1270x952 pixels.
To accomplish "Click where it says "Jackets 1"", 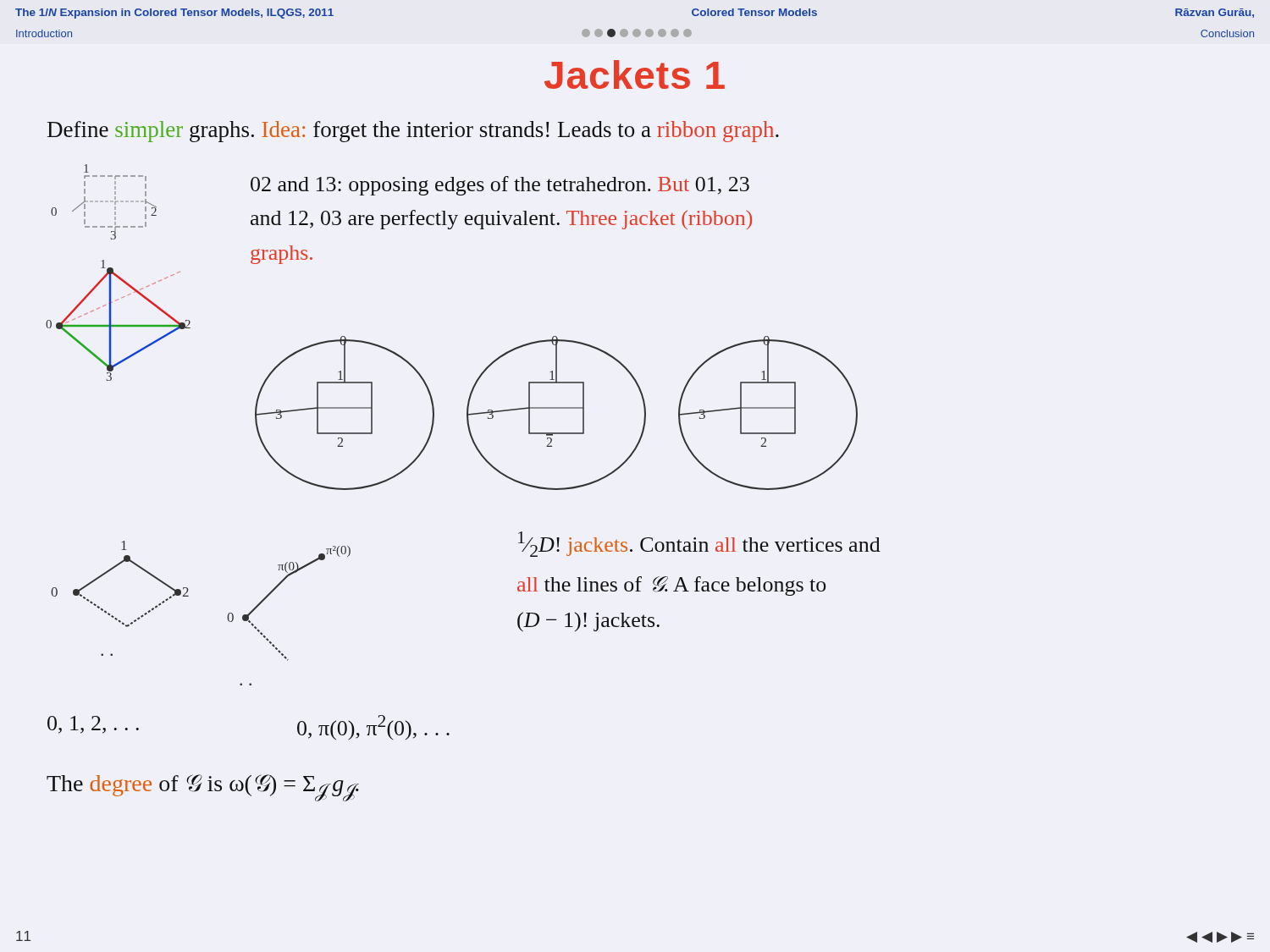I will pos(635,75).
